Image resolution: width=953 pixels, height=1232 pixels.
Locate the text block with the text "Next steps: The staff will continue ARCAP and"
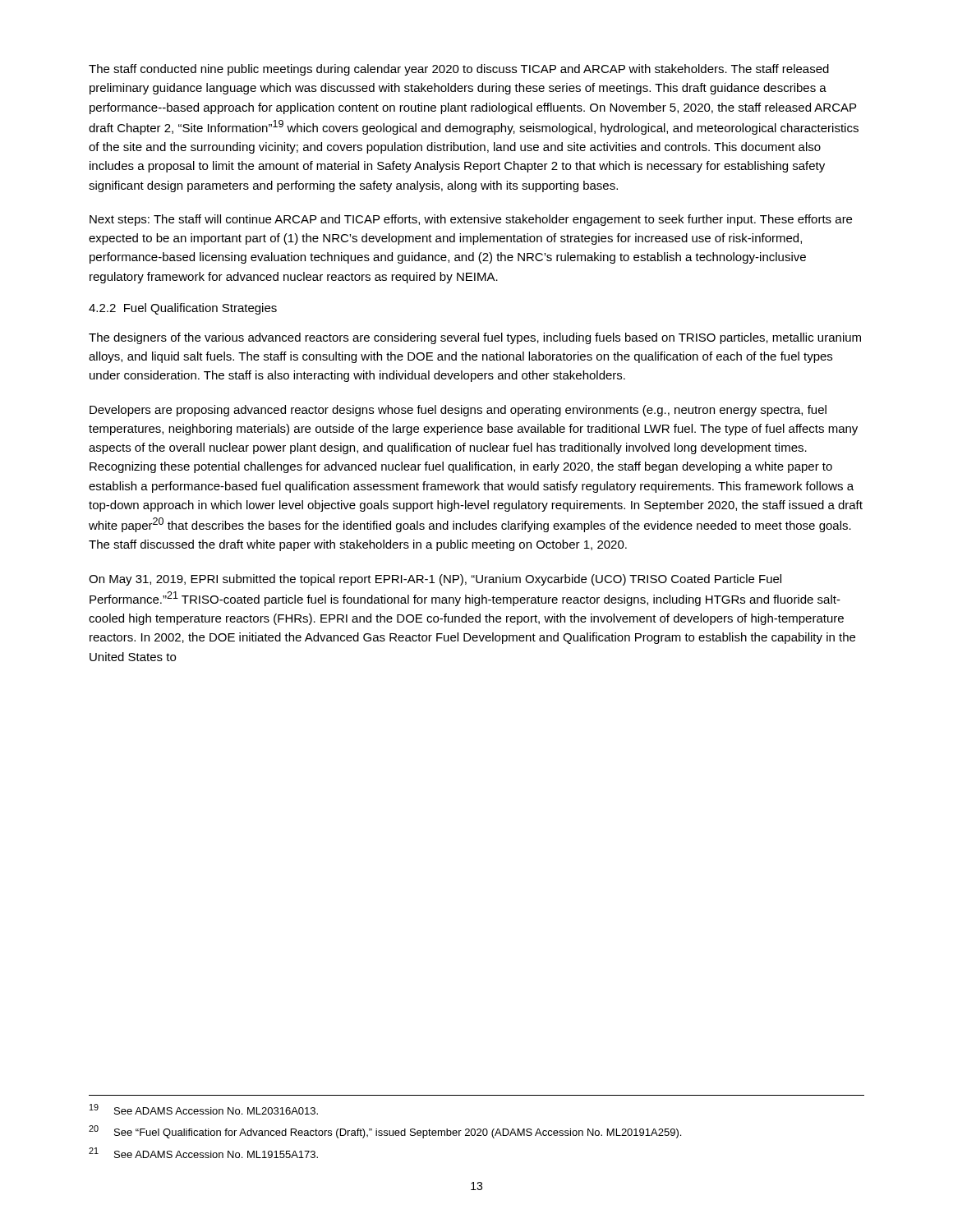click(x=471, y=247)
